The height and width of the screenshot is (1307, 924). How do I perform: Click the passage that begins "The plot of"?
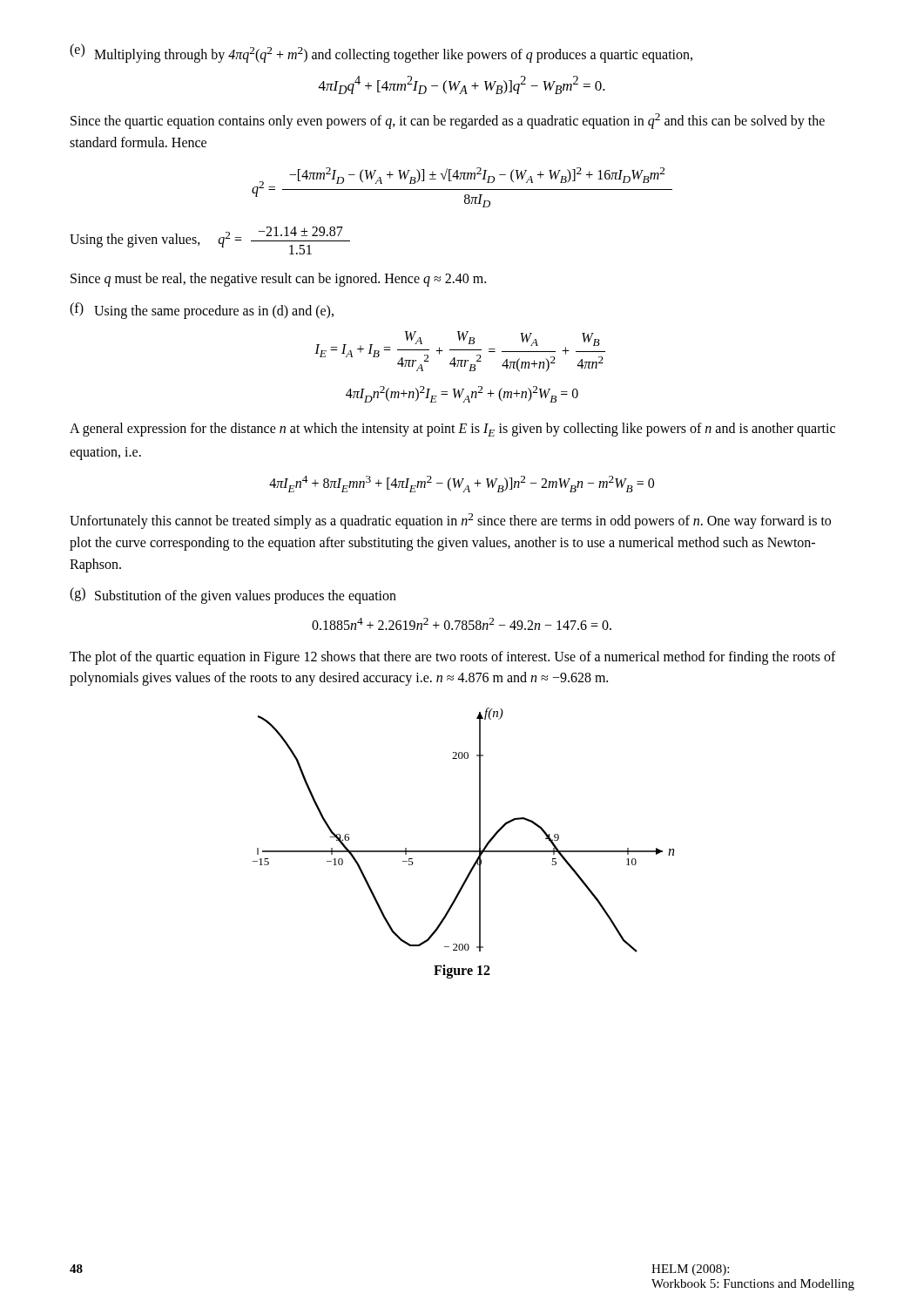point(453,667)
